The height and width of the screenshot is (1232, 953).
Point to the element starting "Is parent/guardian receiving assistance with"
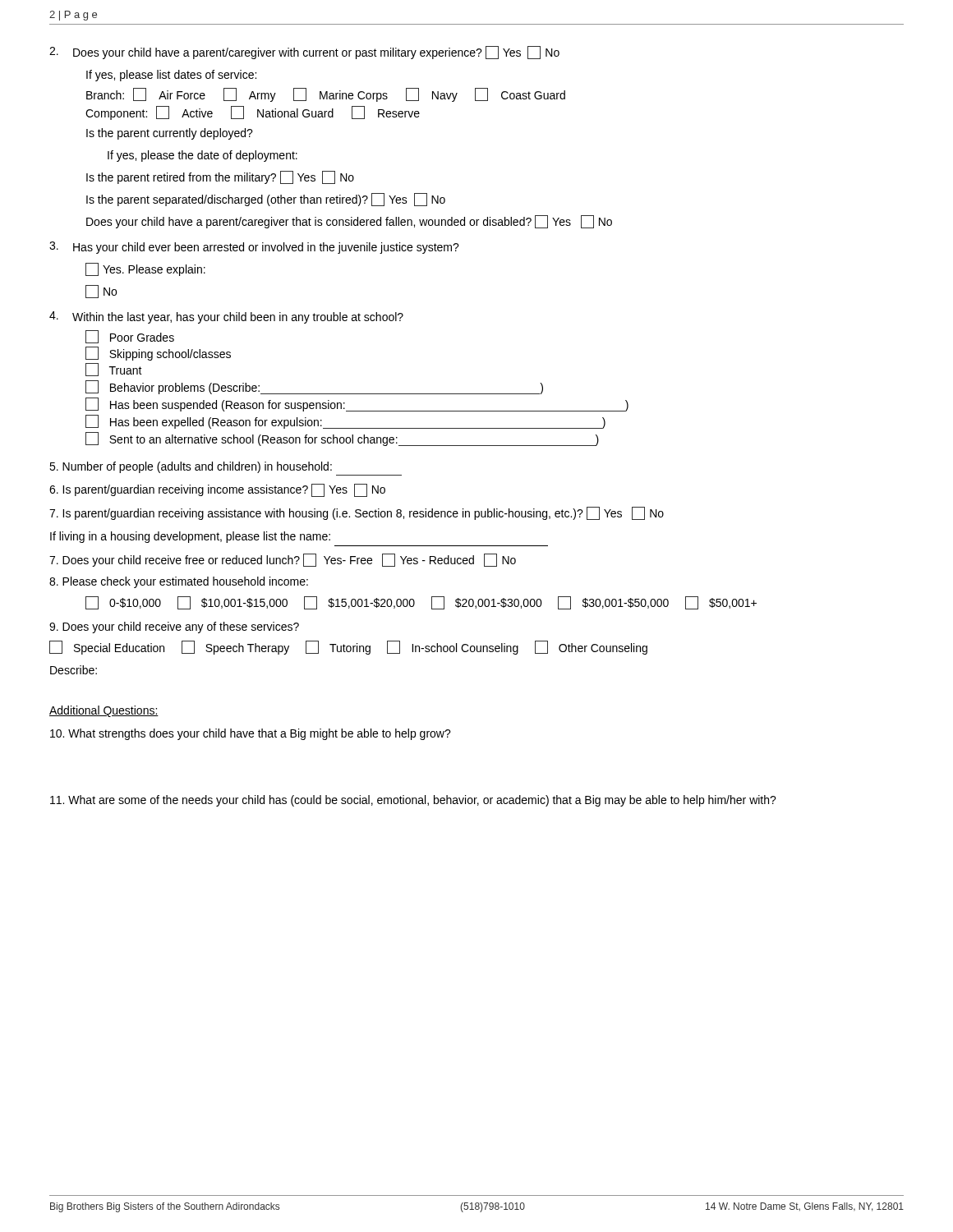pyautogui.click(x=357, y=513)
